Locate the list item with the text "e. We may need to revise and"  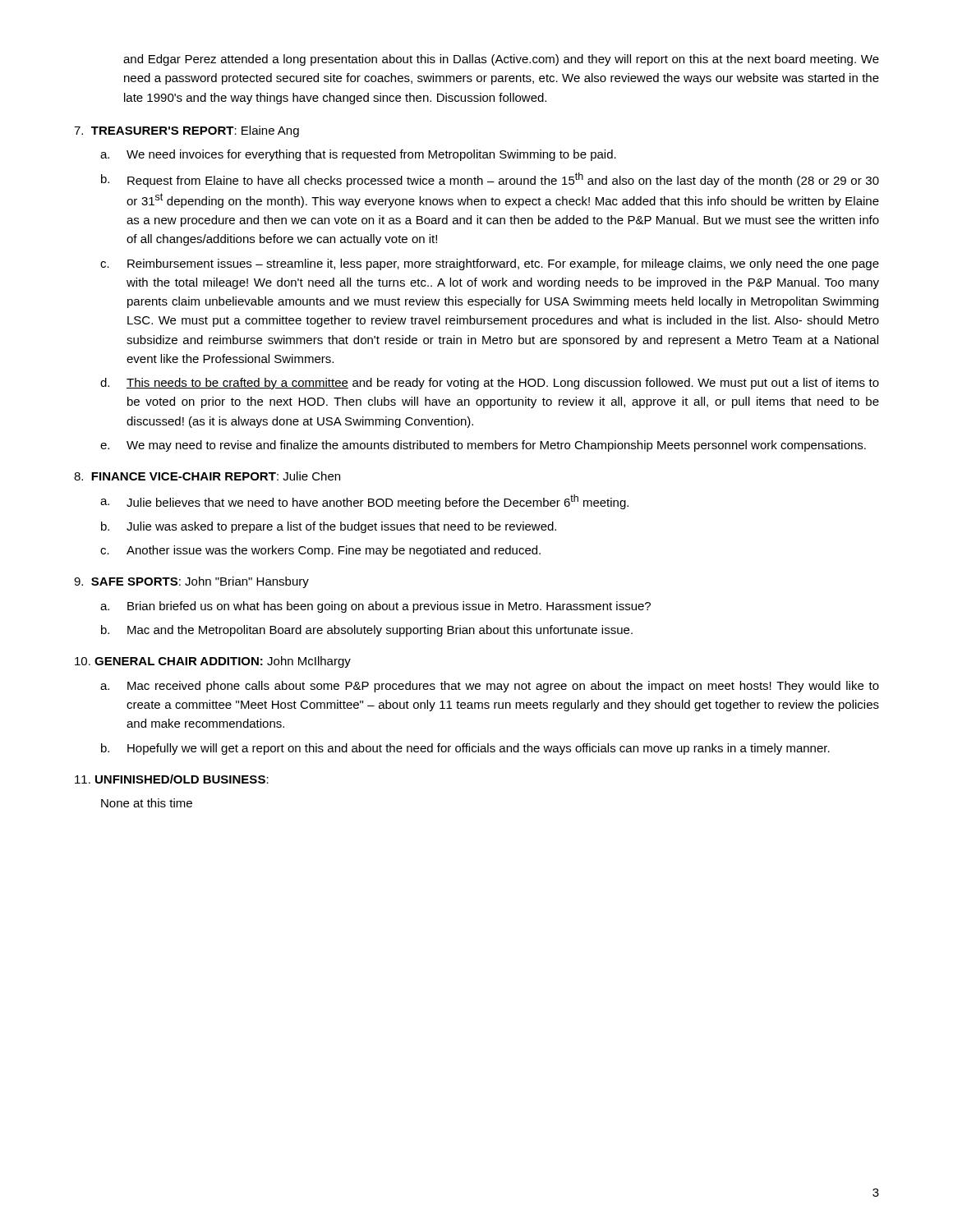tap(490, 445)
